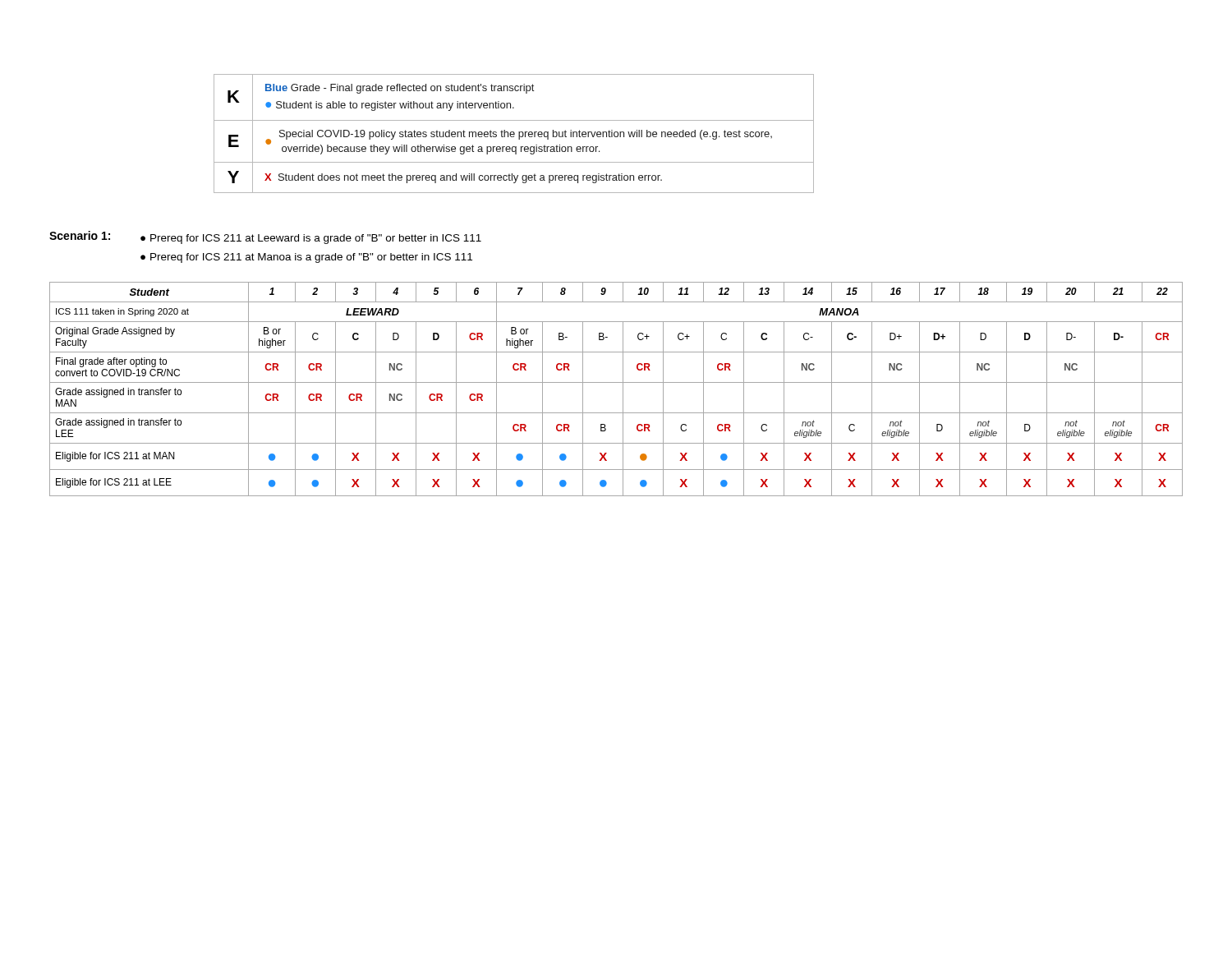Locate the table with the text "not eligible"
This screenshot has height=953, width=1232.
tap(616, 389)
